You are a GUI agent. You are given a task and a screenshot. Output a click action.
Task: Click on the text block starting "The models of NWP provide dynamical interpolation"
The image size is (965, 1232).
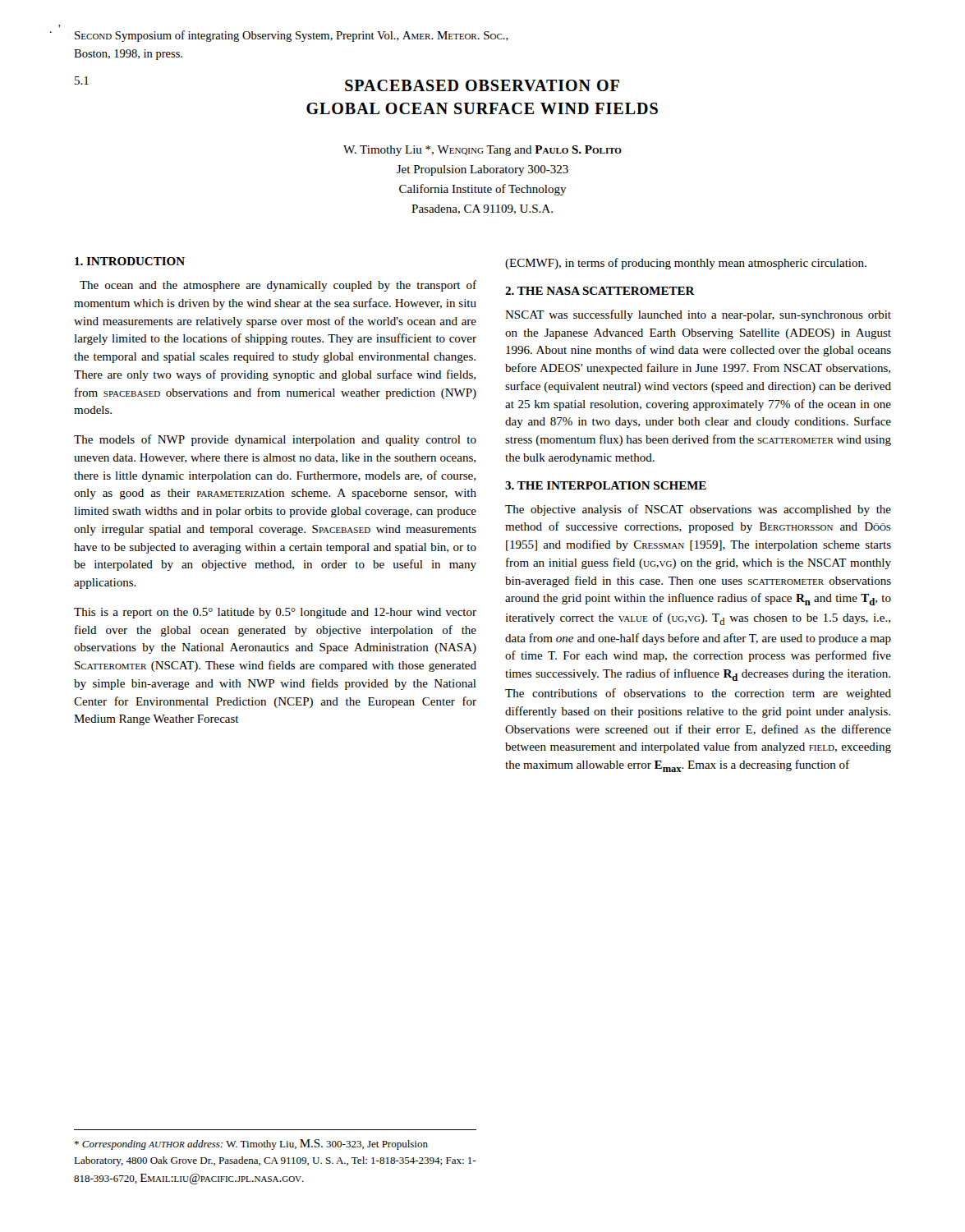point(275,511)
